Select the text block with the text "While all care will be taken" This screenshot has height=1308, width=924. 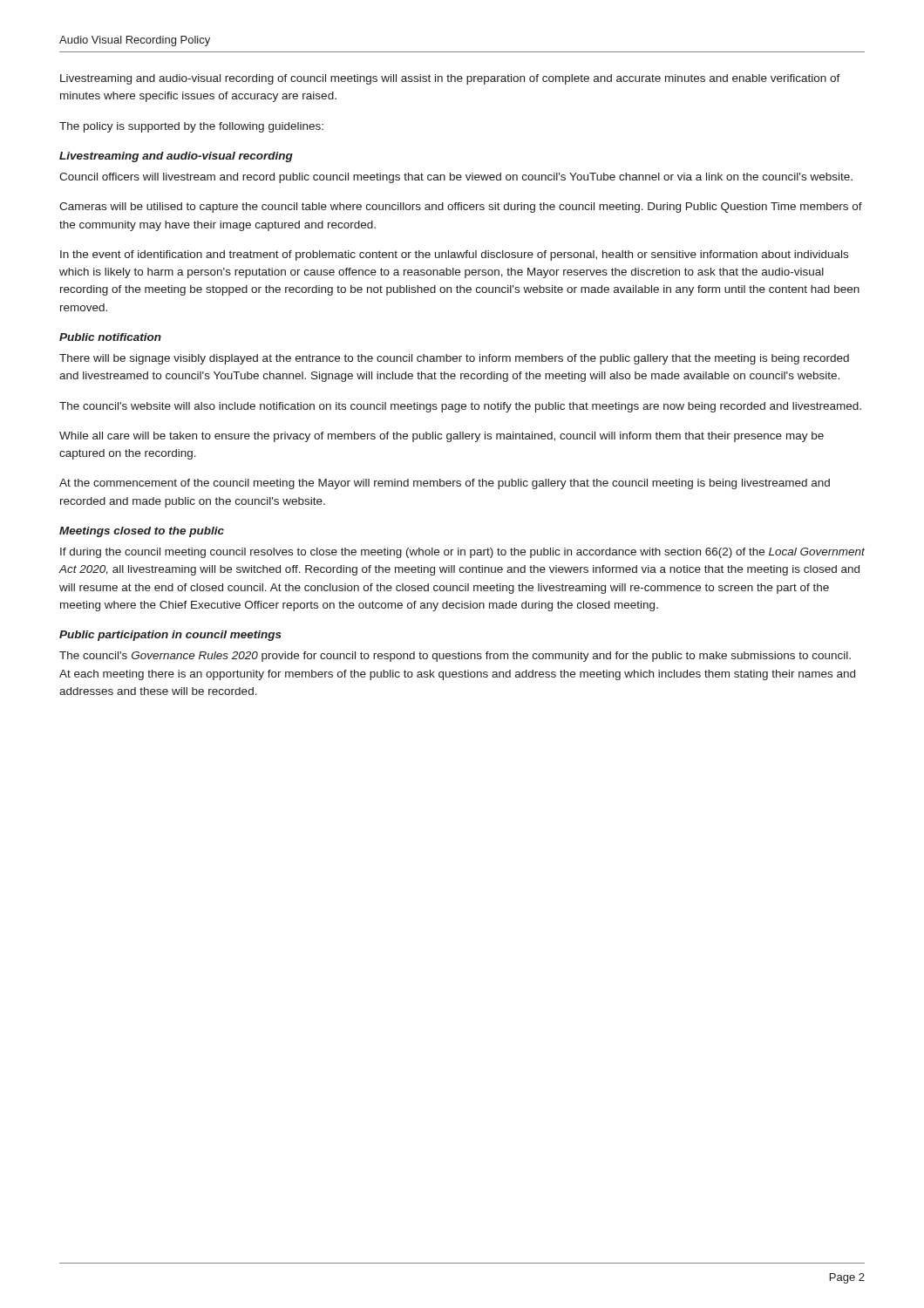442,444
